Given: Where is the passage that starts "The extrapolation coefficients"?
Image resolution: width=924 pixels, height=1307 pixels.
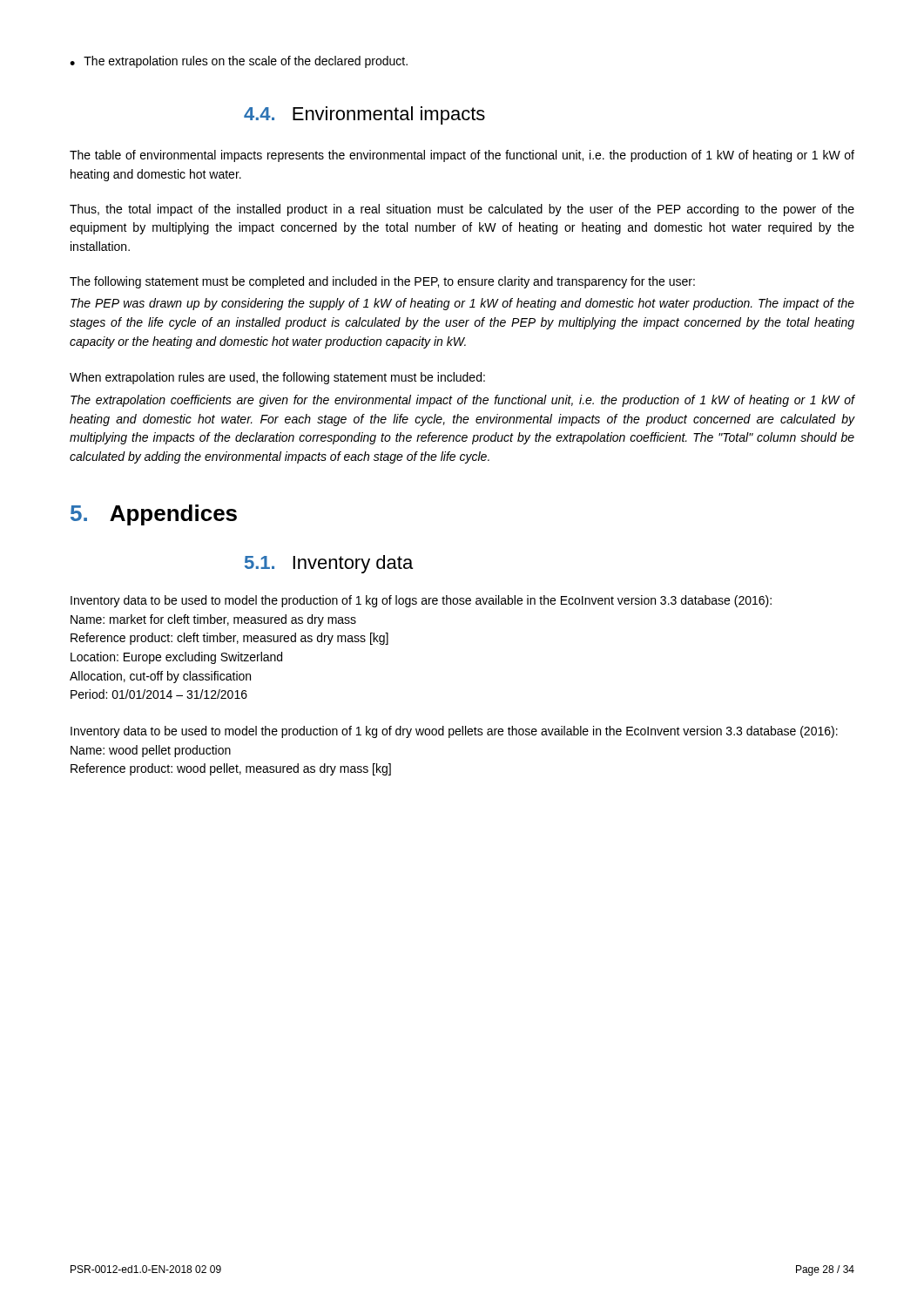Looking at the screenshot, I should tap(462, 428).
